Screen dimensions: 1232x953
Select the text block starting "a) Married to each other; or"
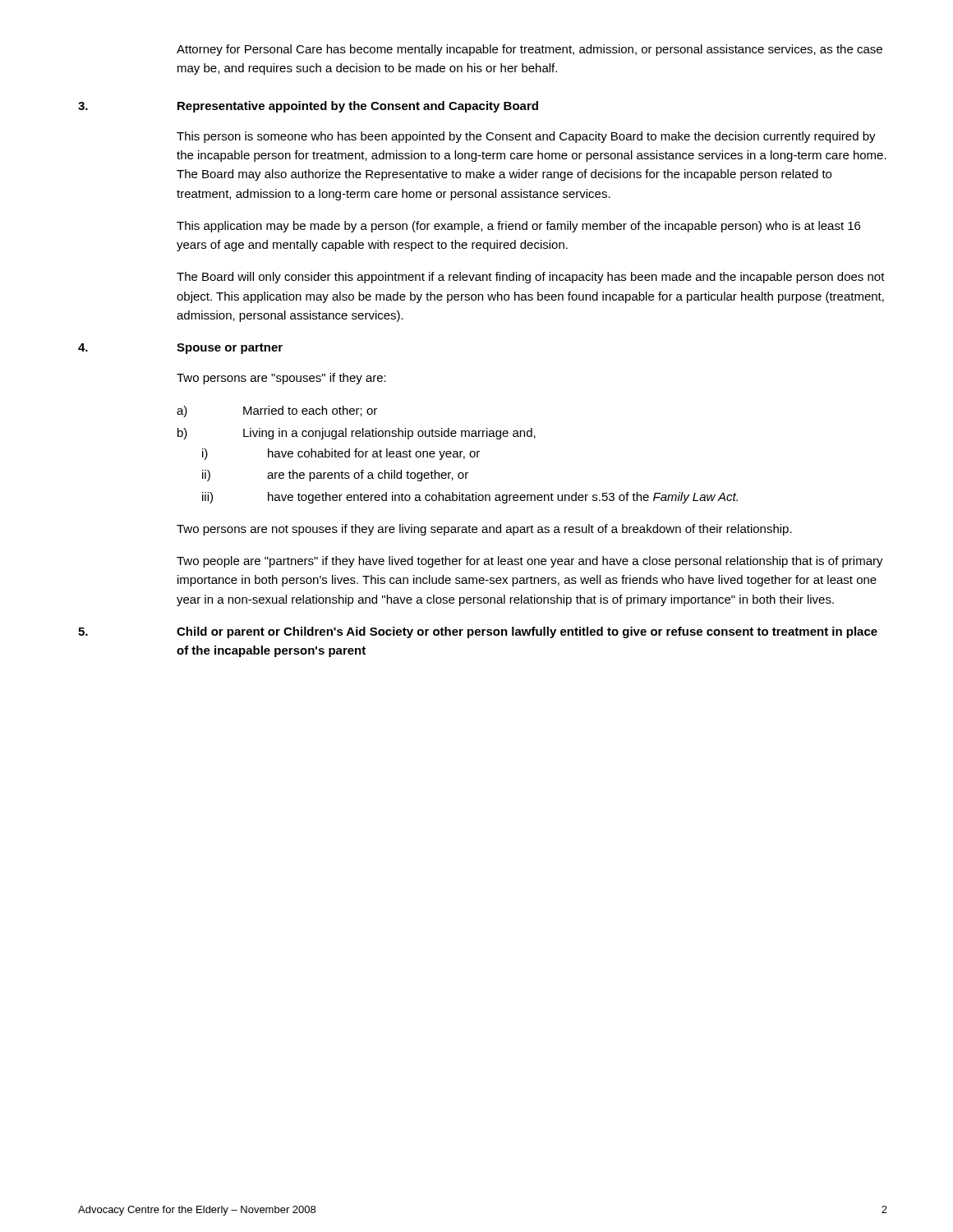[x=277, y=411]
